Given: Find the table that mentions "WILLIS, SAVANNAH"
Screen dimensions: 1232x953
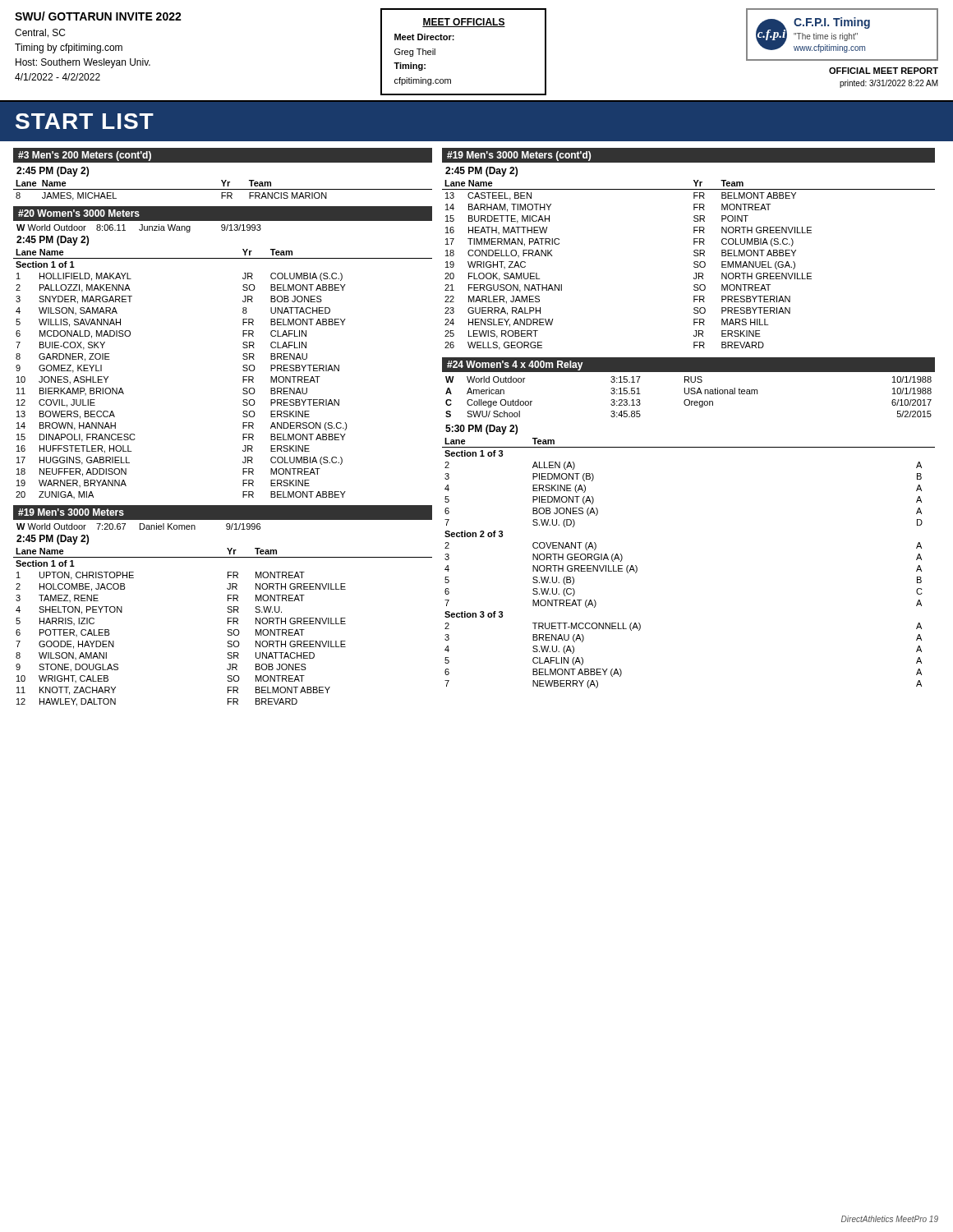Looking at the screenshot, I should (x=223, y=373).
